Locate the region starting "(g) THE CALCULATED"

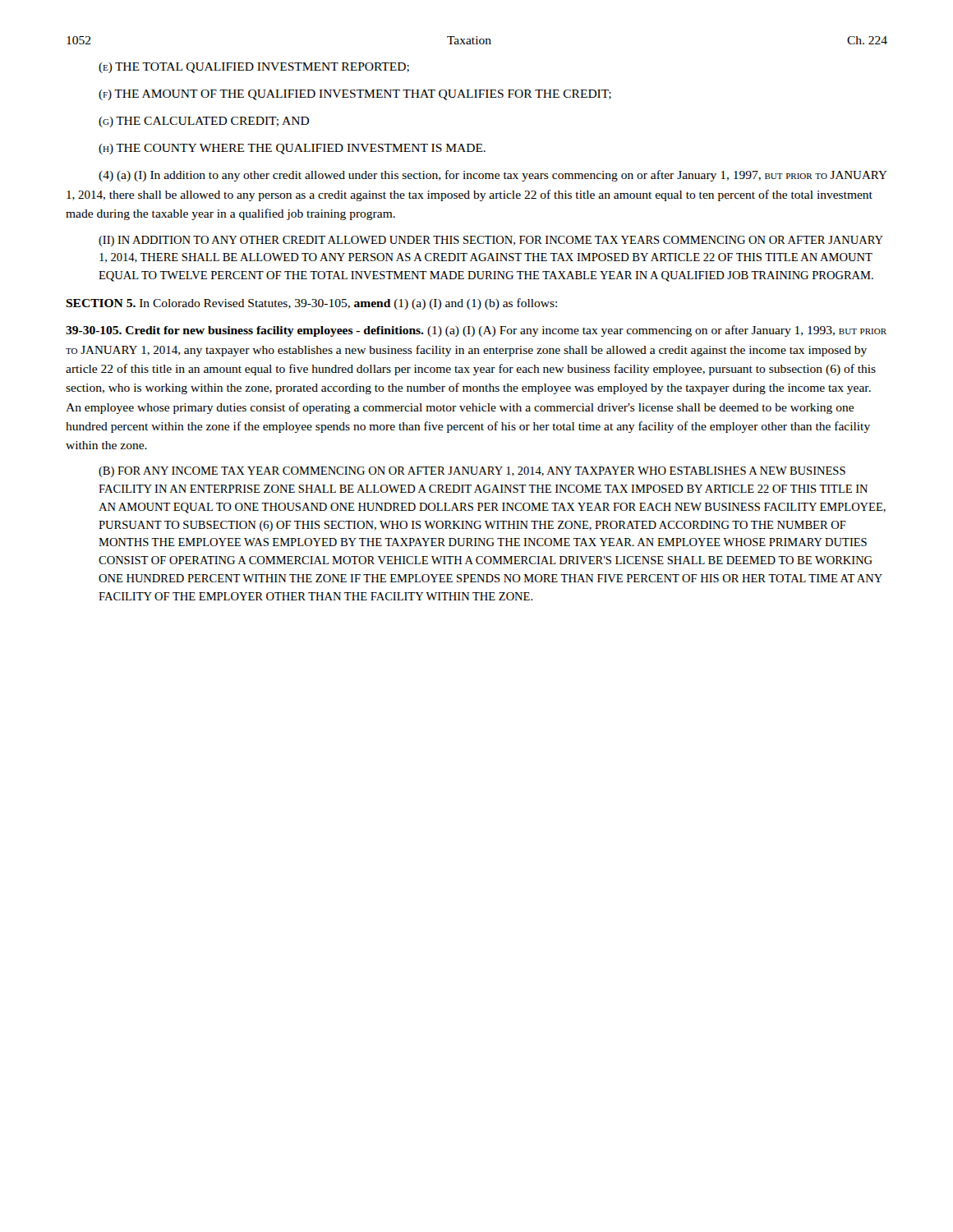point(204,120)
